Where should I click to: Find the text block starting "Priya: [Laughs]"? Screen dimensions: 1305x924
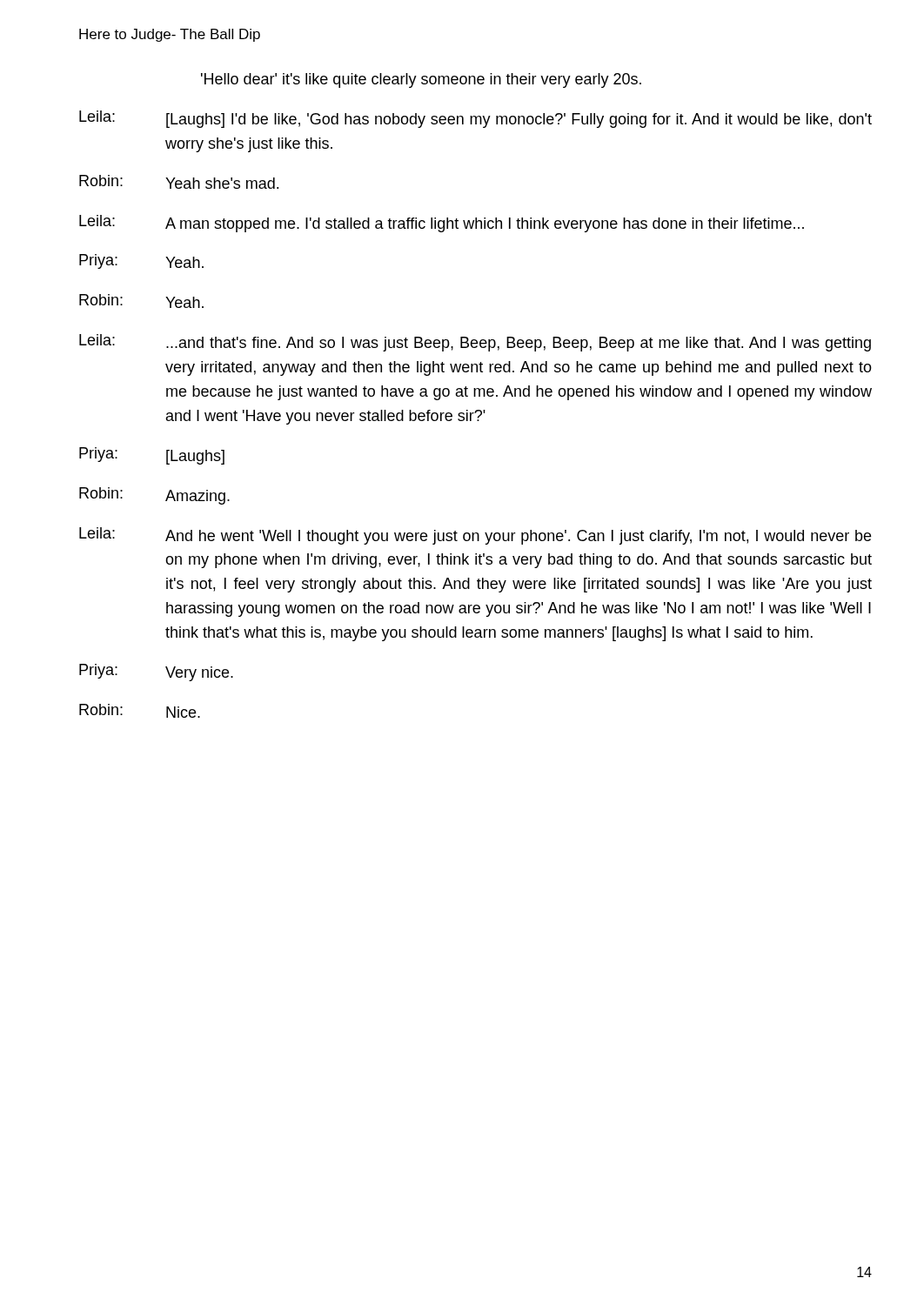(x=95, y=455)
